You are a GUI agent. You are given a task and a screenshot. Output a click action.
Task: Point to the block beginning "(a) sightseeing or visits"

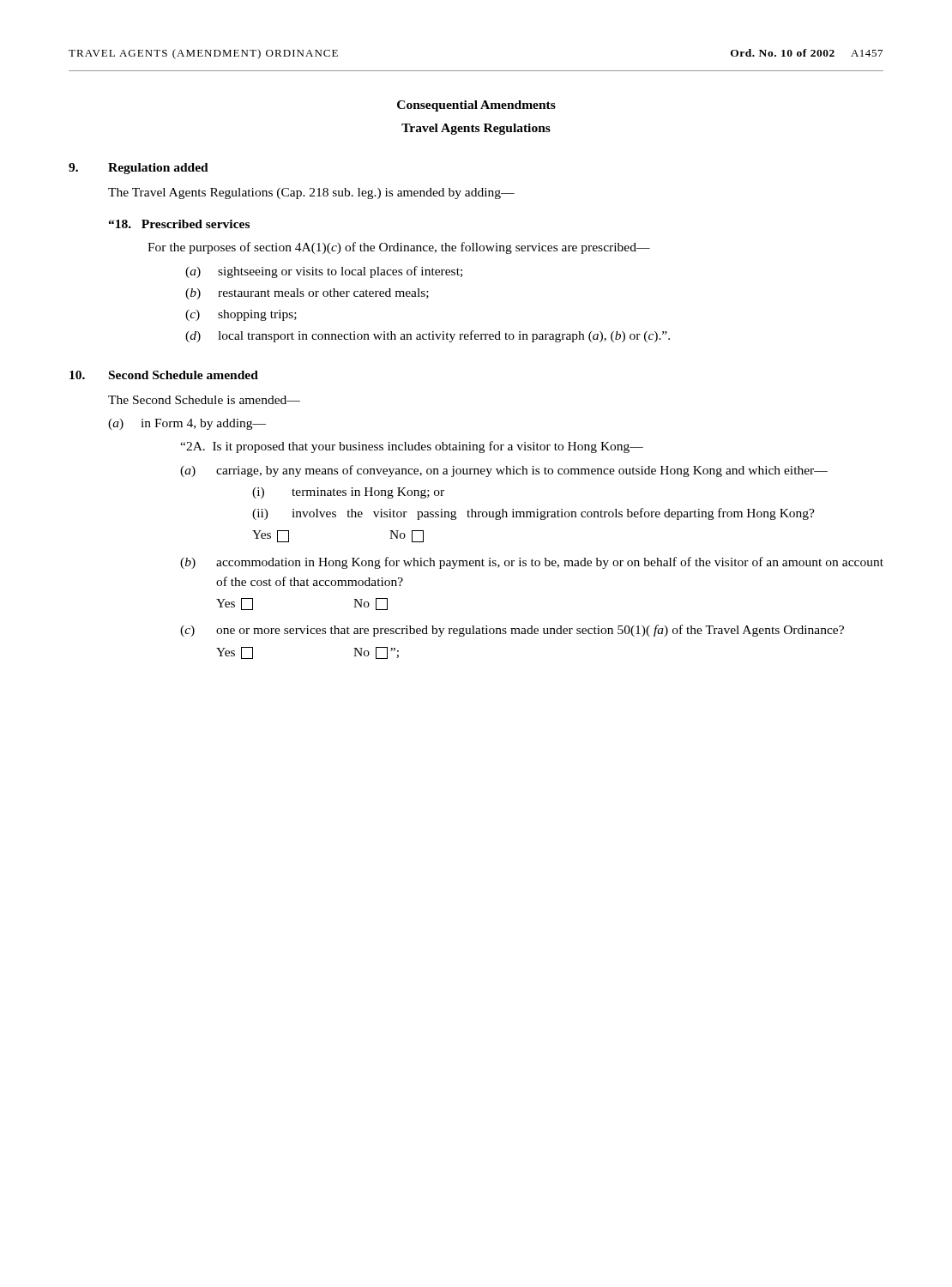point(324,272)
